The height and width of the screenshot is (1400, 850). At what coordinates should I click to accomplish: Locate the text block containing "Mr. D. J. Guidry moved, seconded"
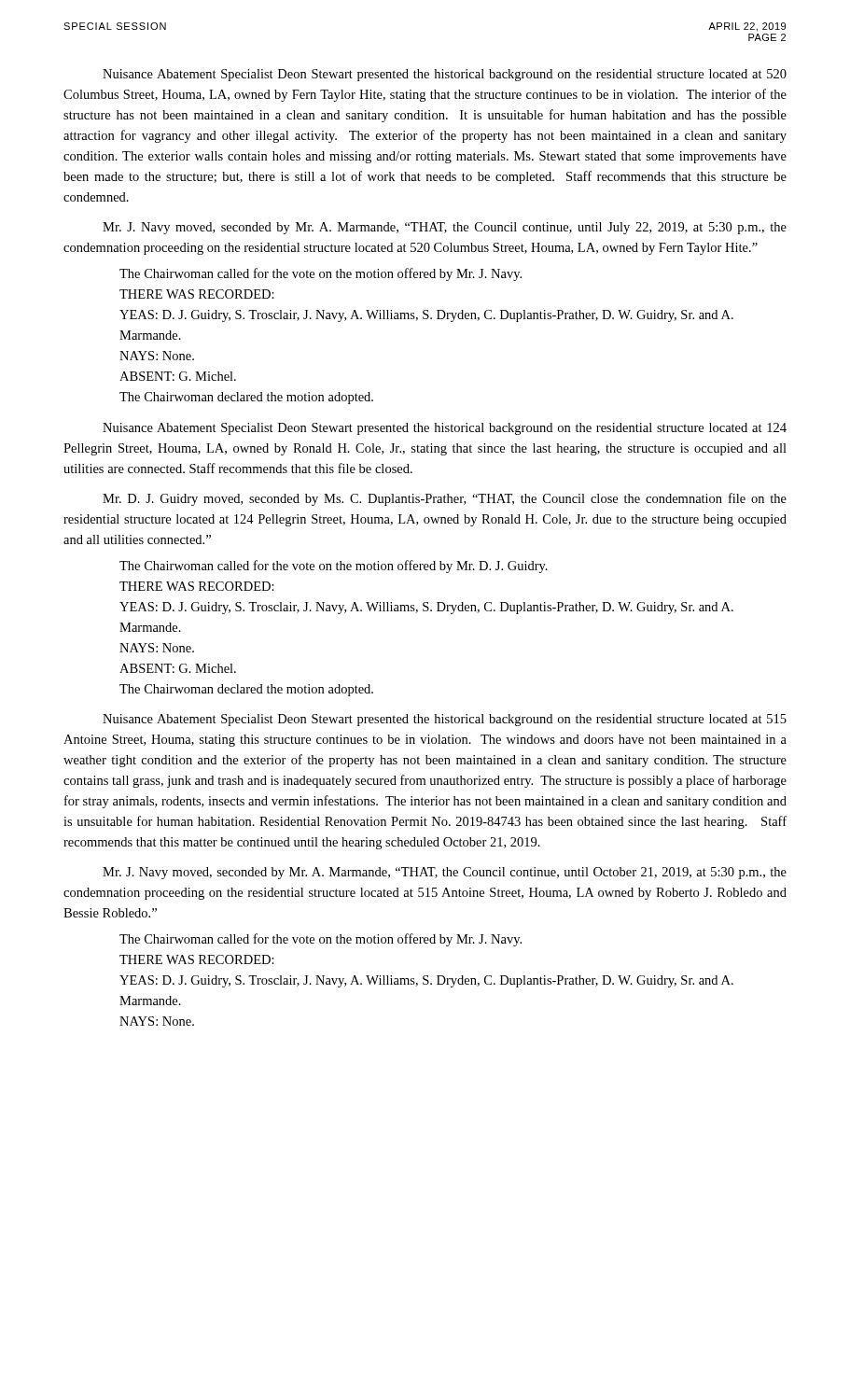(x=425, y=519)
